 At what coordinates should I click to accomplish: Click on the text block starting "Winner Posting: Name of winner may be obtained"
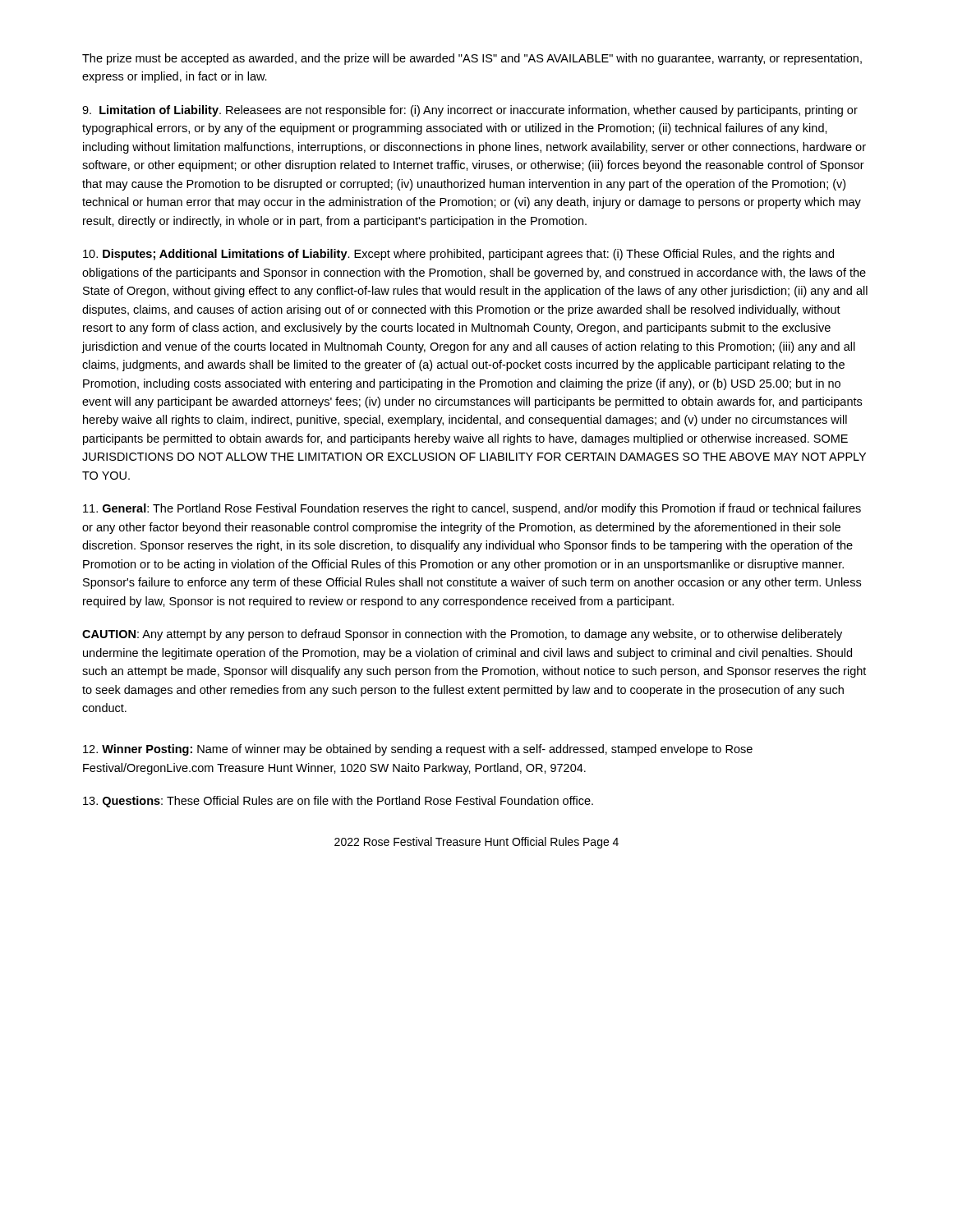point(417,759)
